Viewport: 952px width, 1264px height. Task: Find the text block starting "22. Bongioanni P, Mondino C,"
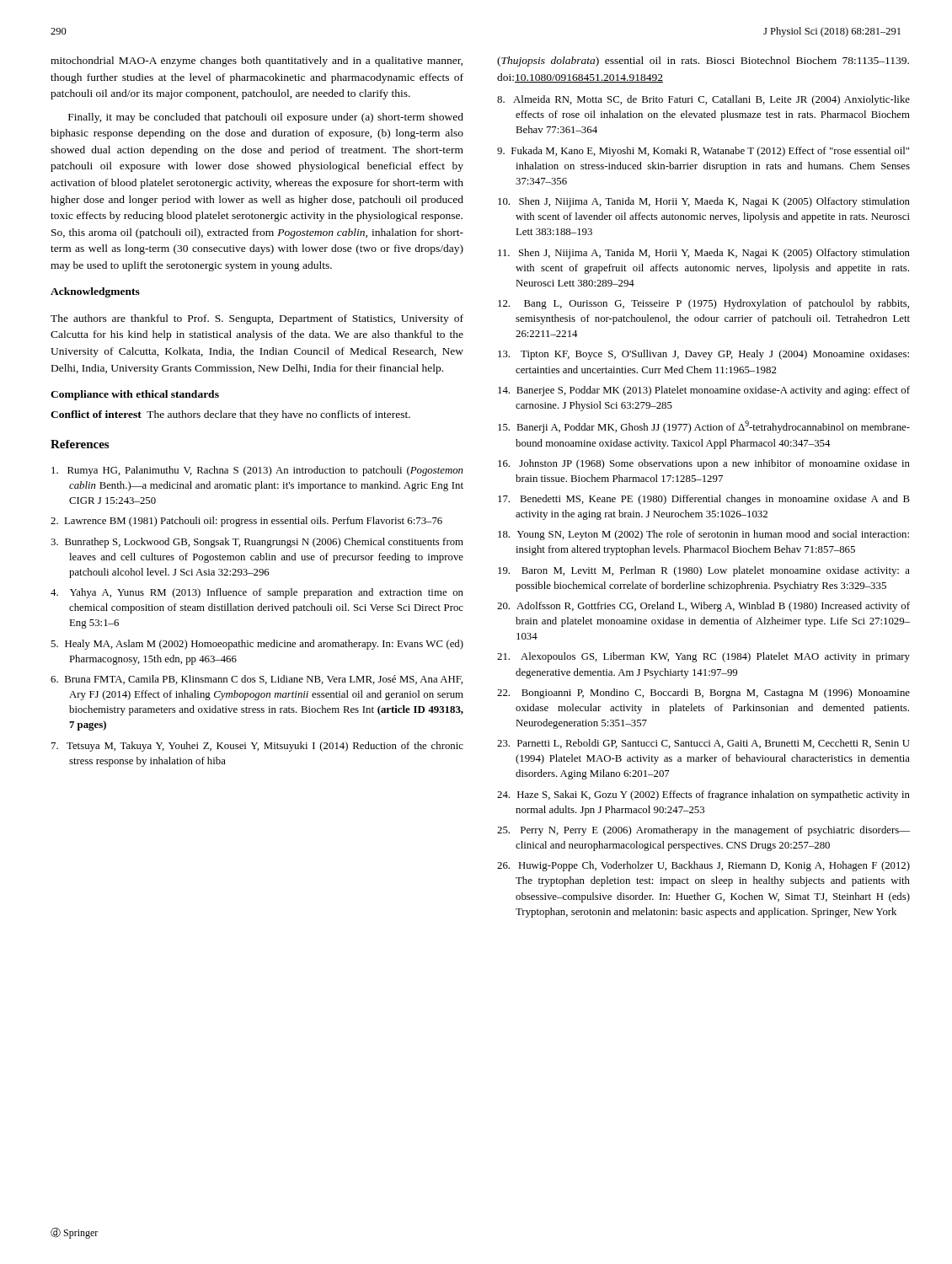tap(703, 708)
